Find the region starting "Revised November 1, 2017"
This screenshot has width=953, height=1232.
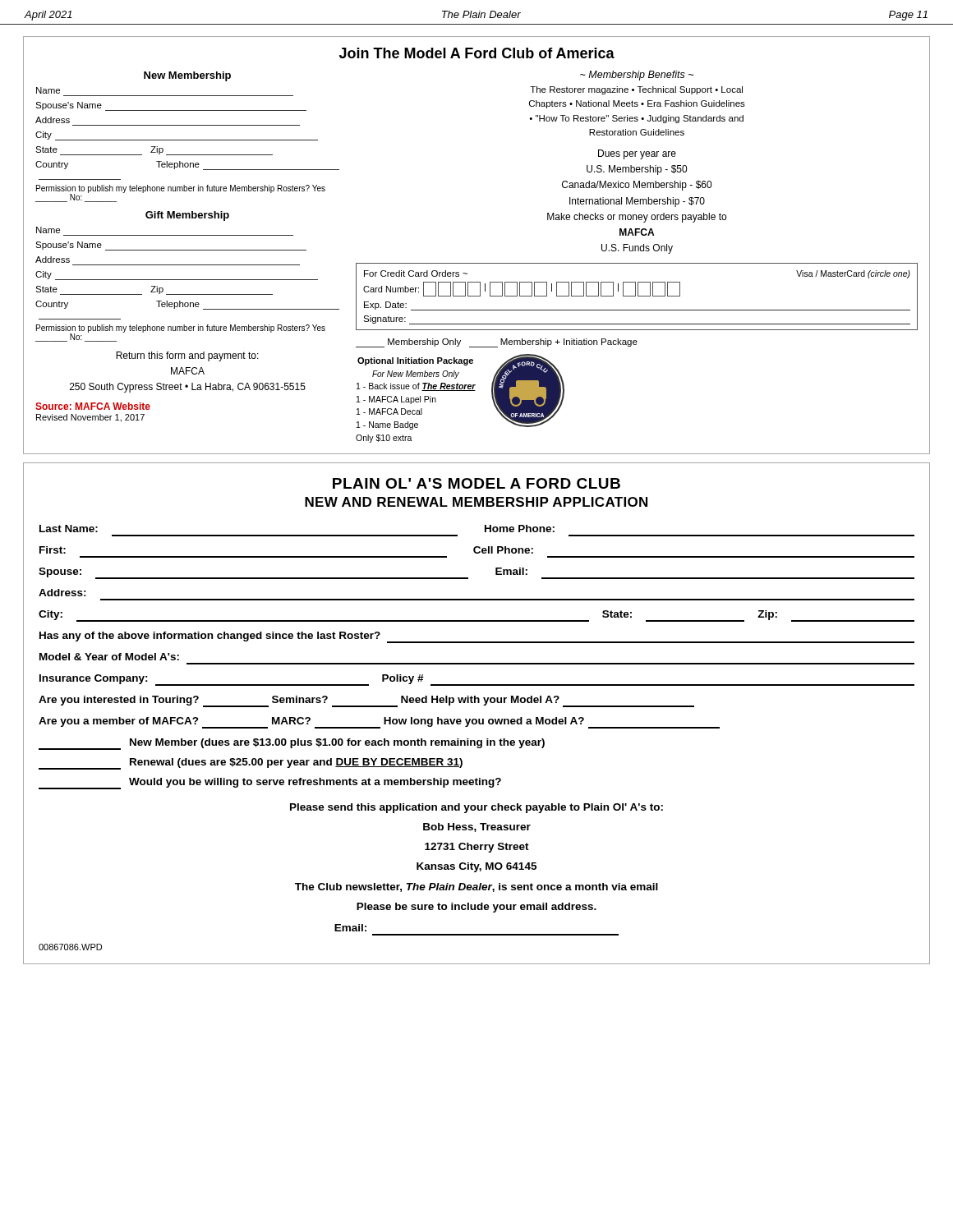click(90, 417)
